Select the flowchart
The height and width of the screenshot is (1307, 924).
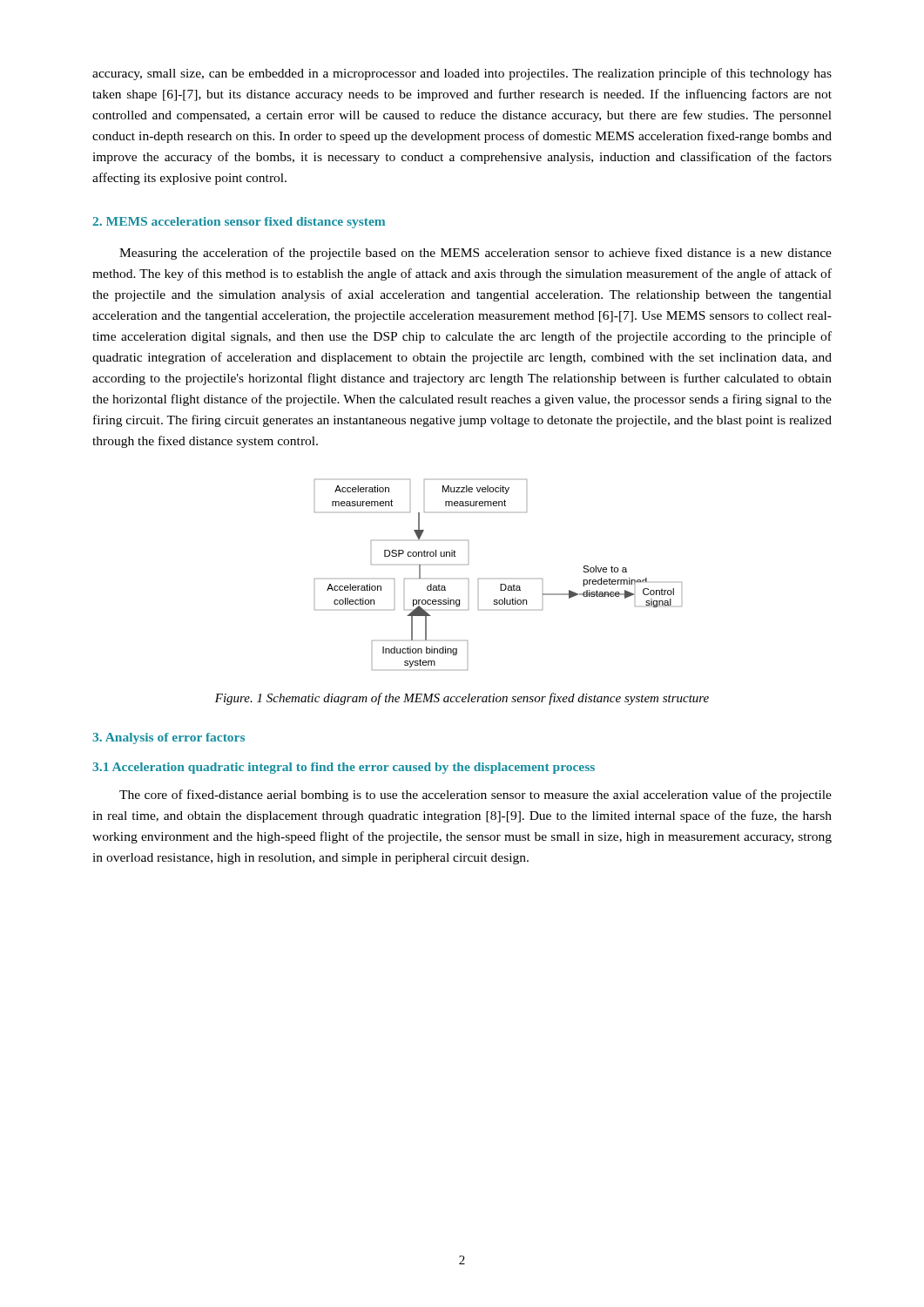[x=462, y=575]
